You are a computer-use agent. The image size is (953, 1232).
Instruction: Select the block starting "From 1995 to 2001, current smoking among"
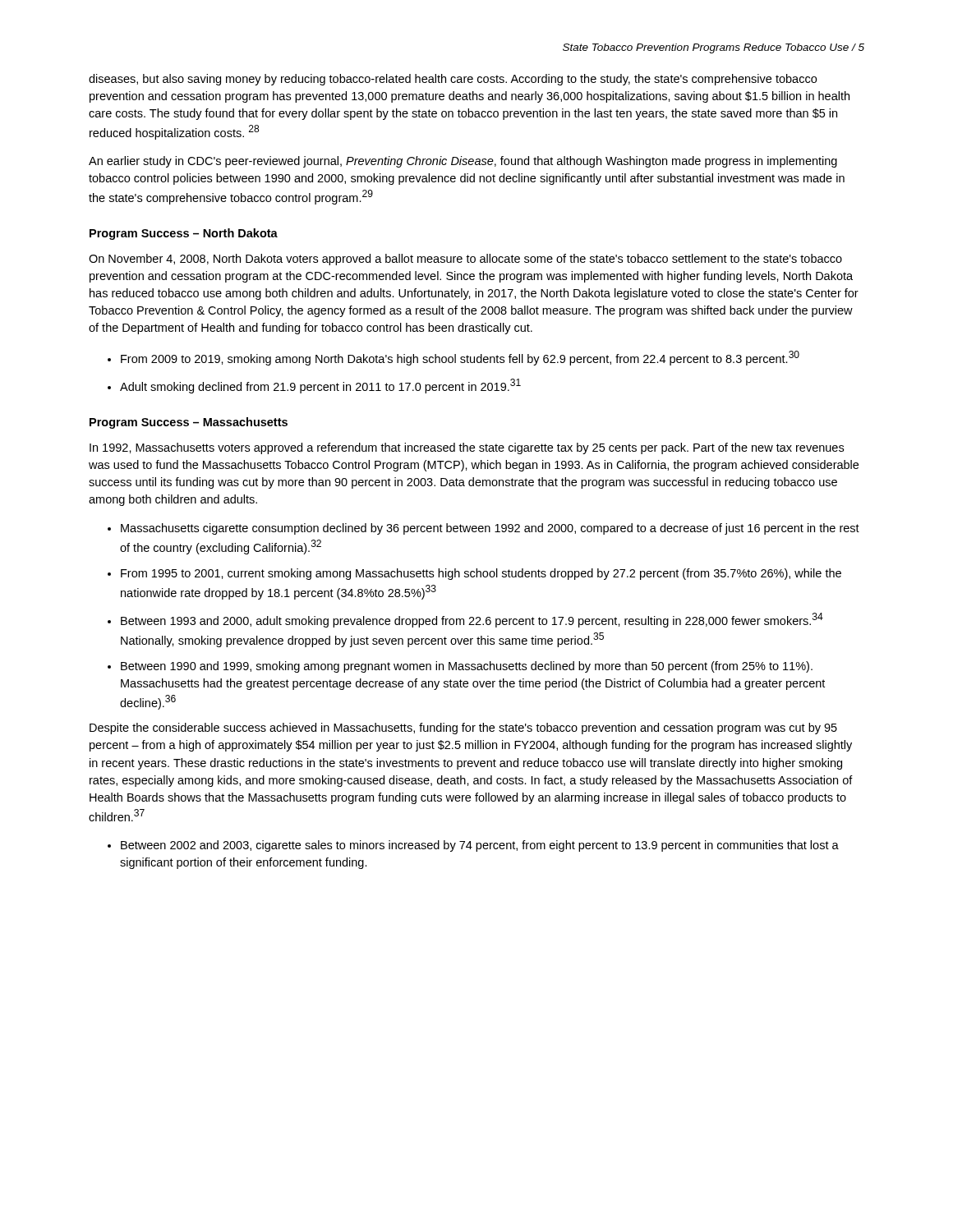[481, 583]
